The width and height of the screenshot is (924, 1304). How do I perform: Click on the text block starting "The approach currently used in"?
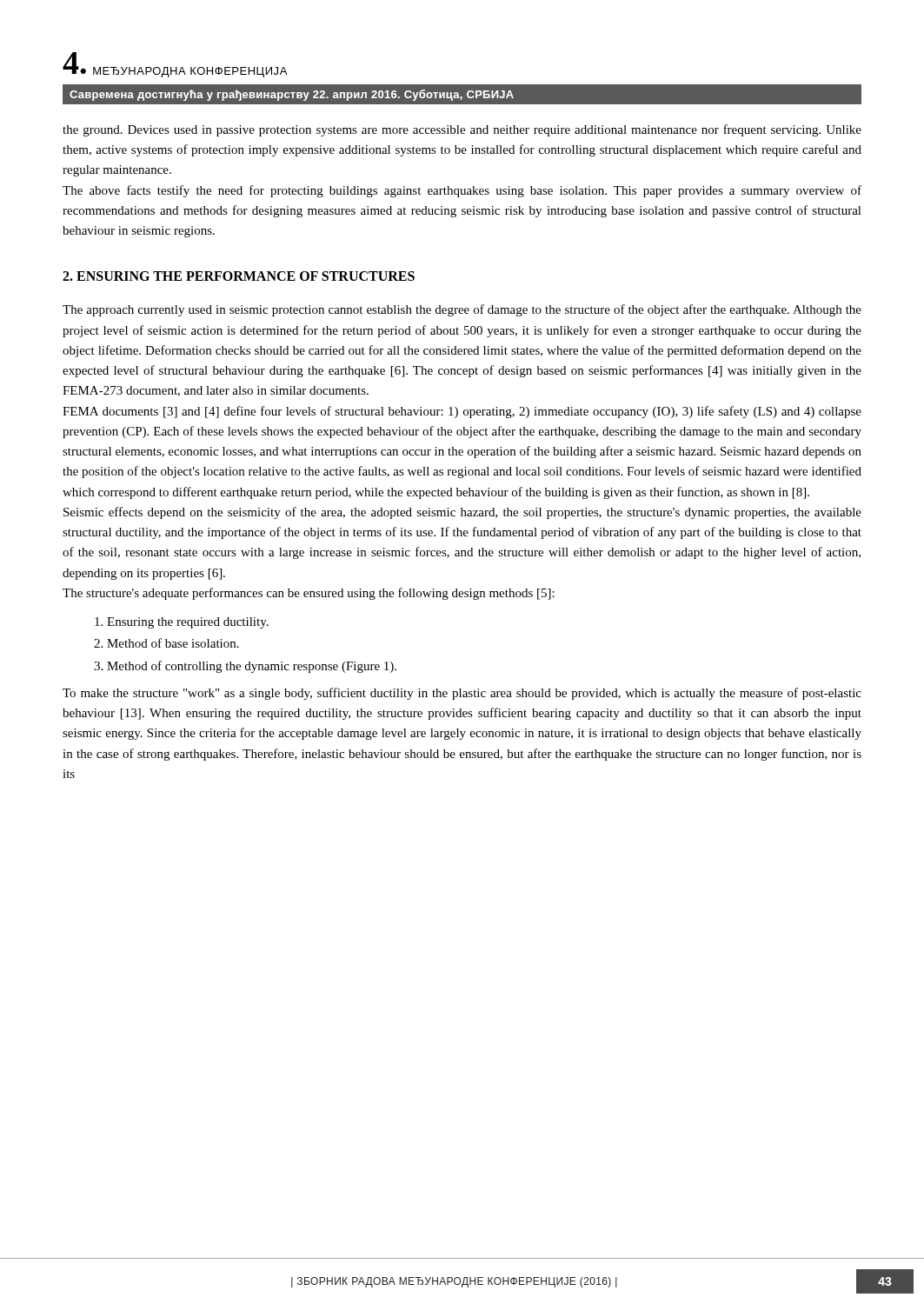coord(462,451)
